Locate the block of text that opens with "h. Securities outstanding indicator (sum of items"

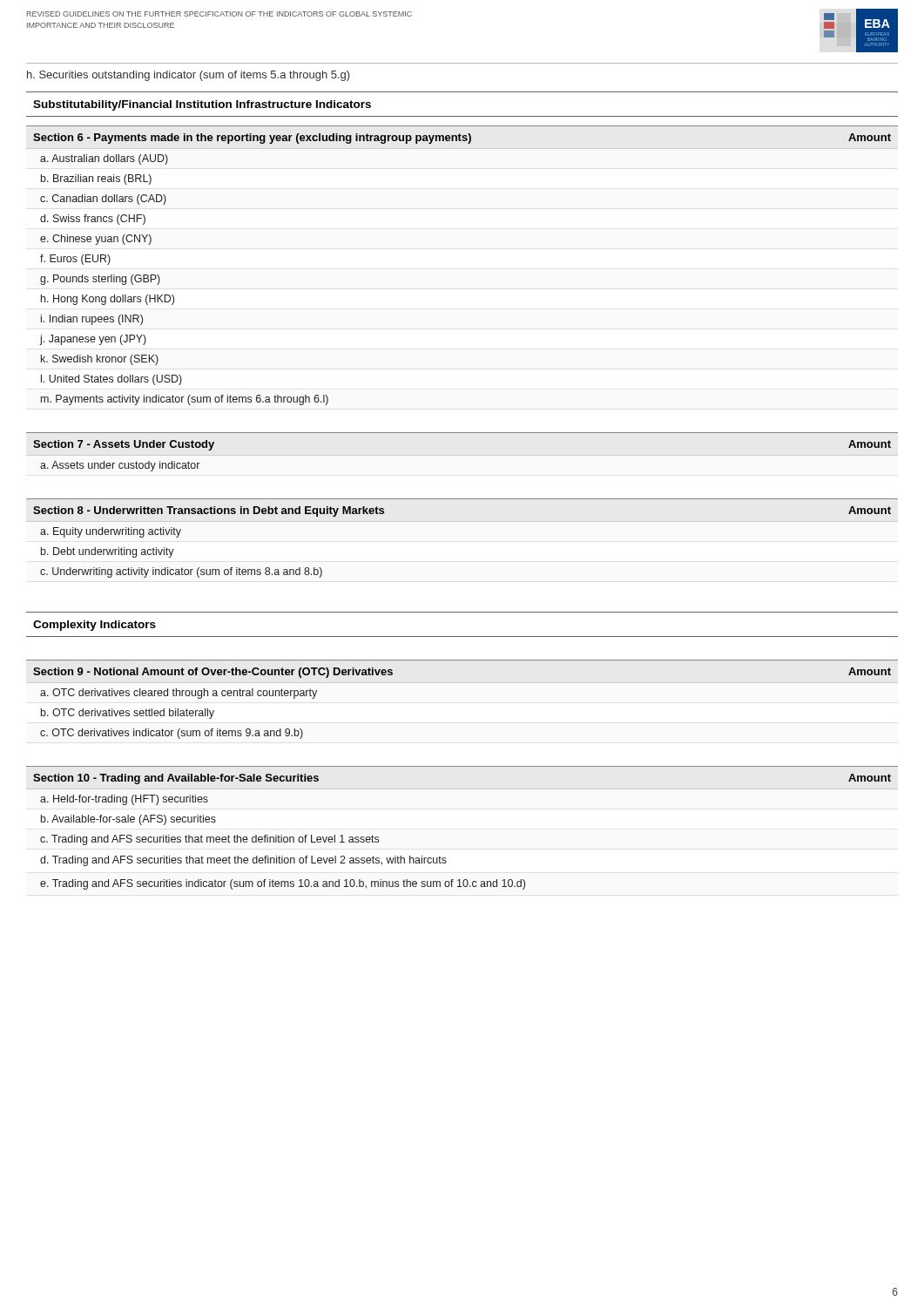pos(188,74)
